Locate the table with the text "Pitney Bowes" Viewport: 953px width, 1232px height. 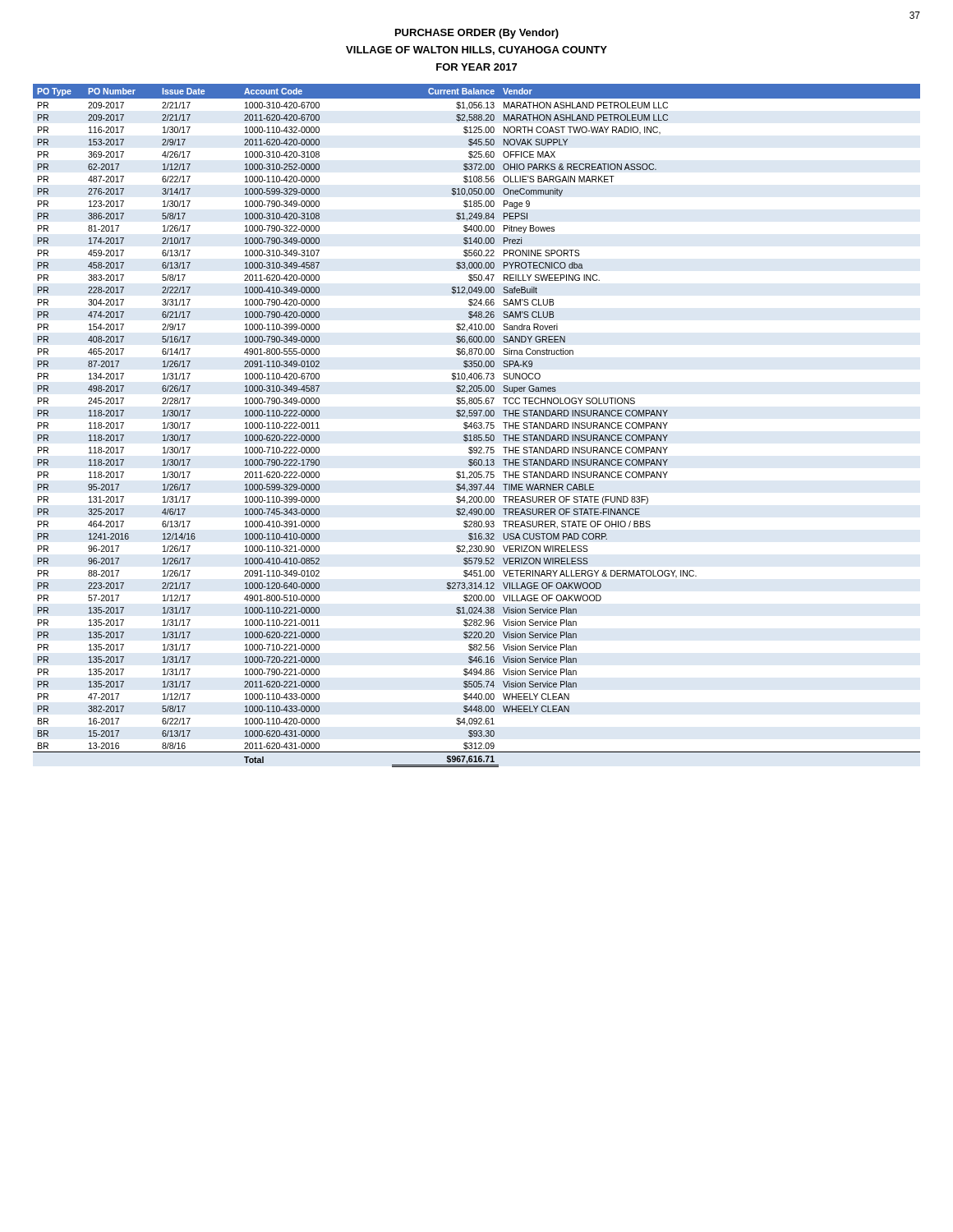click(x=476, y=426)
